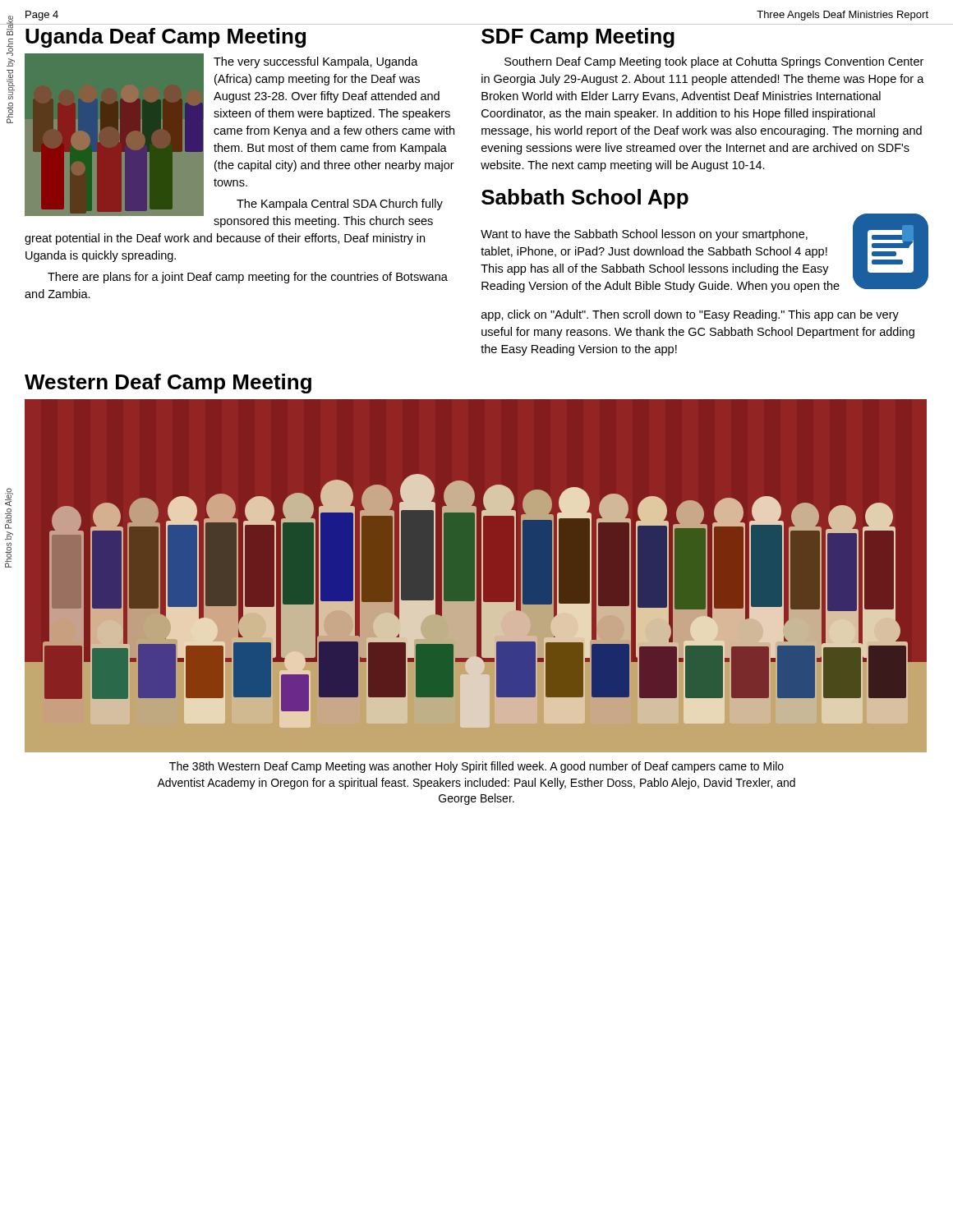This screenshot has height=1232, width=953.
Task: Locate the section header that reads "Western Deaf Camp Meeting"
Action: 169,382
